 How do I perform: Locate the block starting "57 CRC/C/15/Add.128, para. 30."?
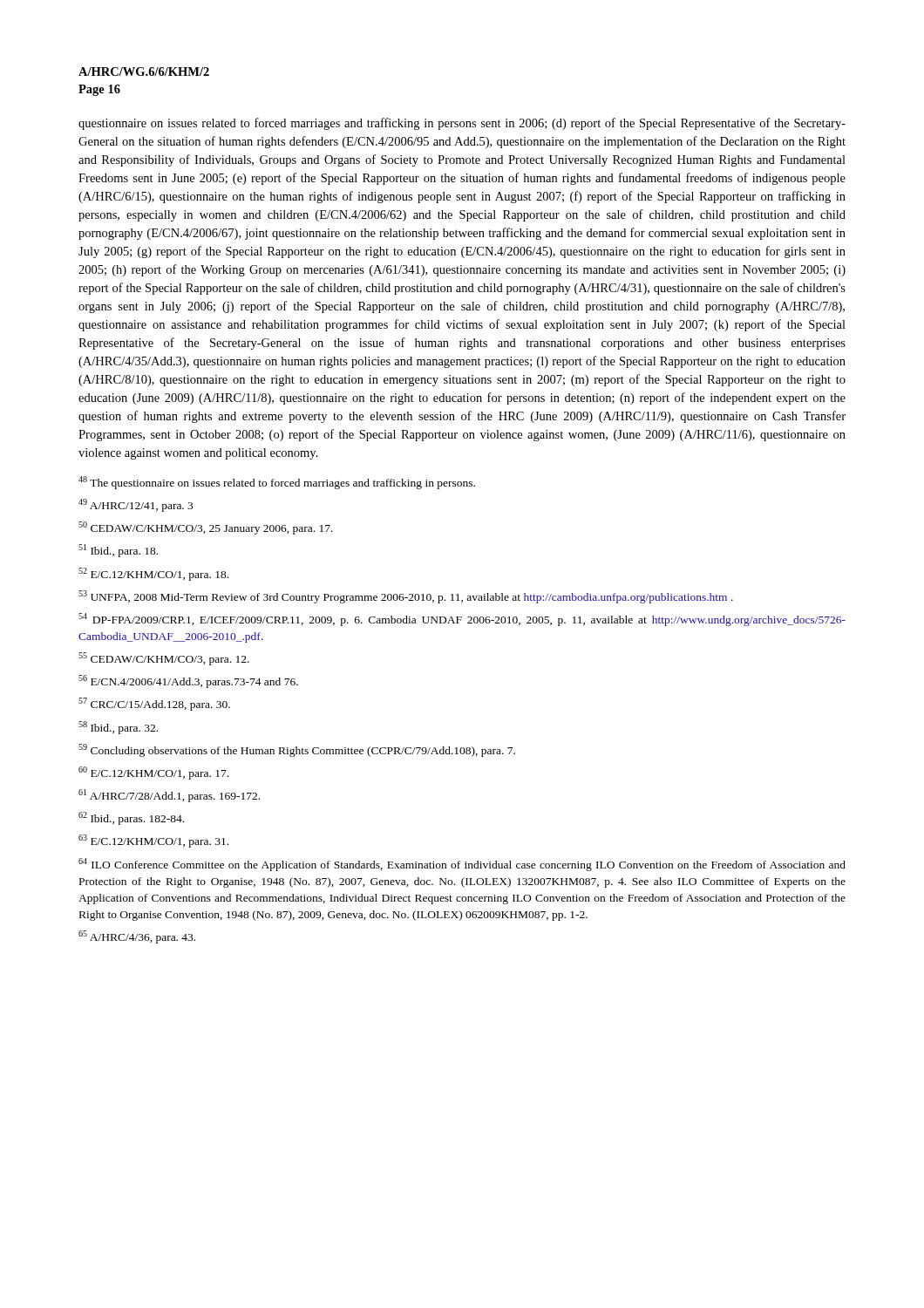point(155,704)
